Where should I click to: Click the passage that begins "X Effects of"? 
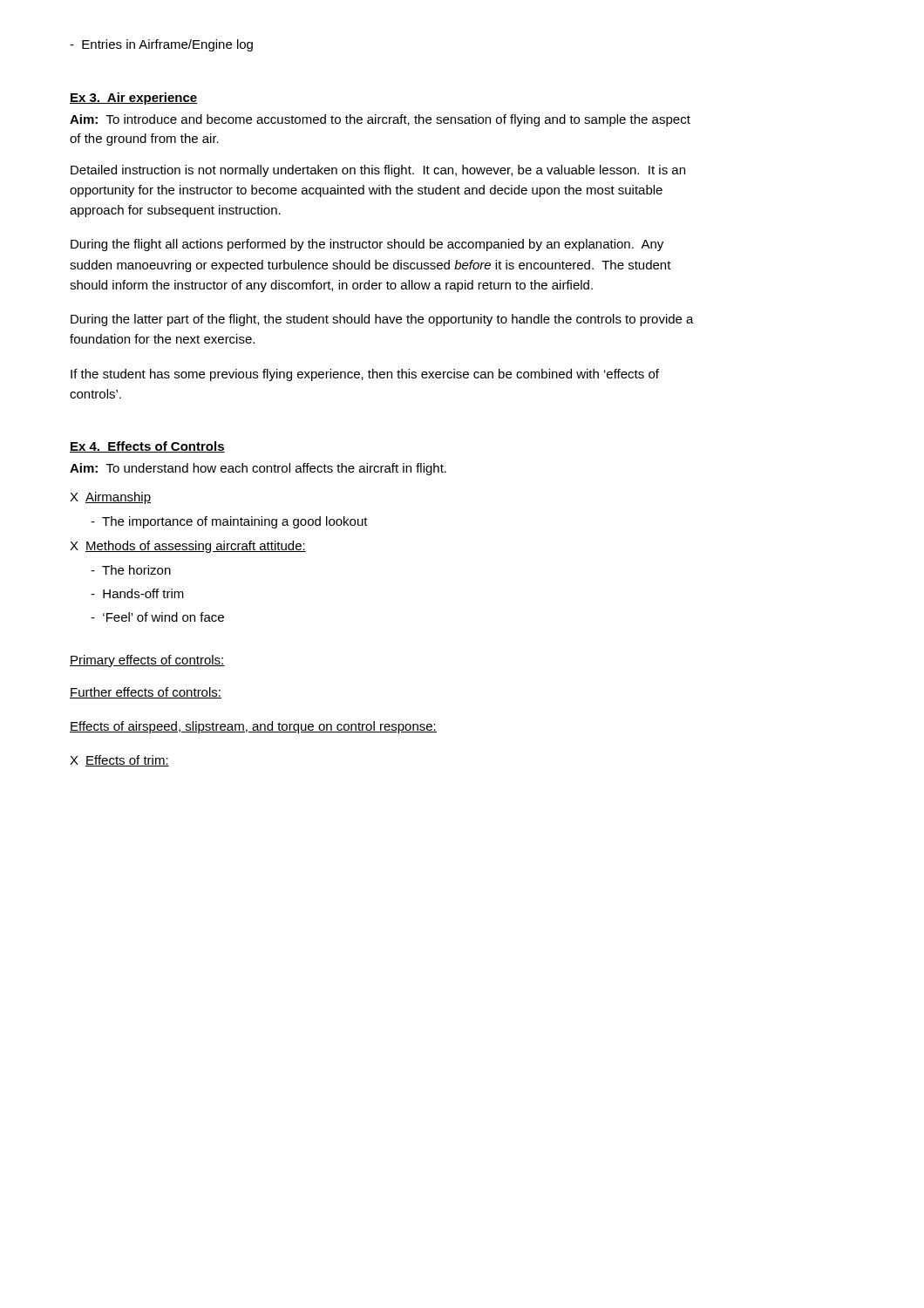coord(119,759)
